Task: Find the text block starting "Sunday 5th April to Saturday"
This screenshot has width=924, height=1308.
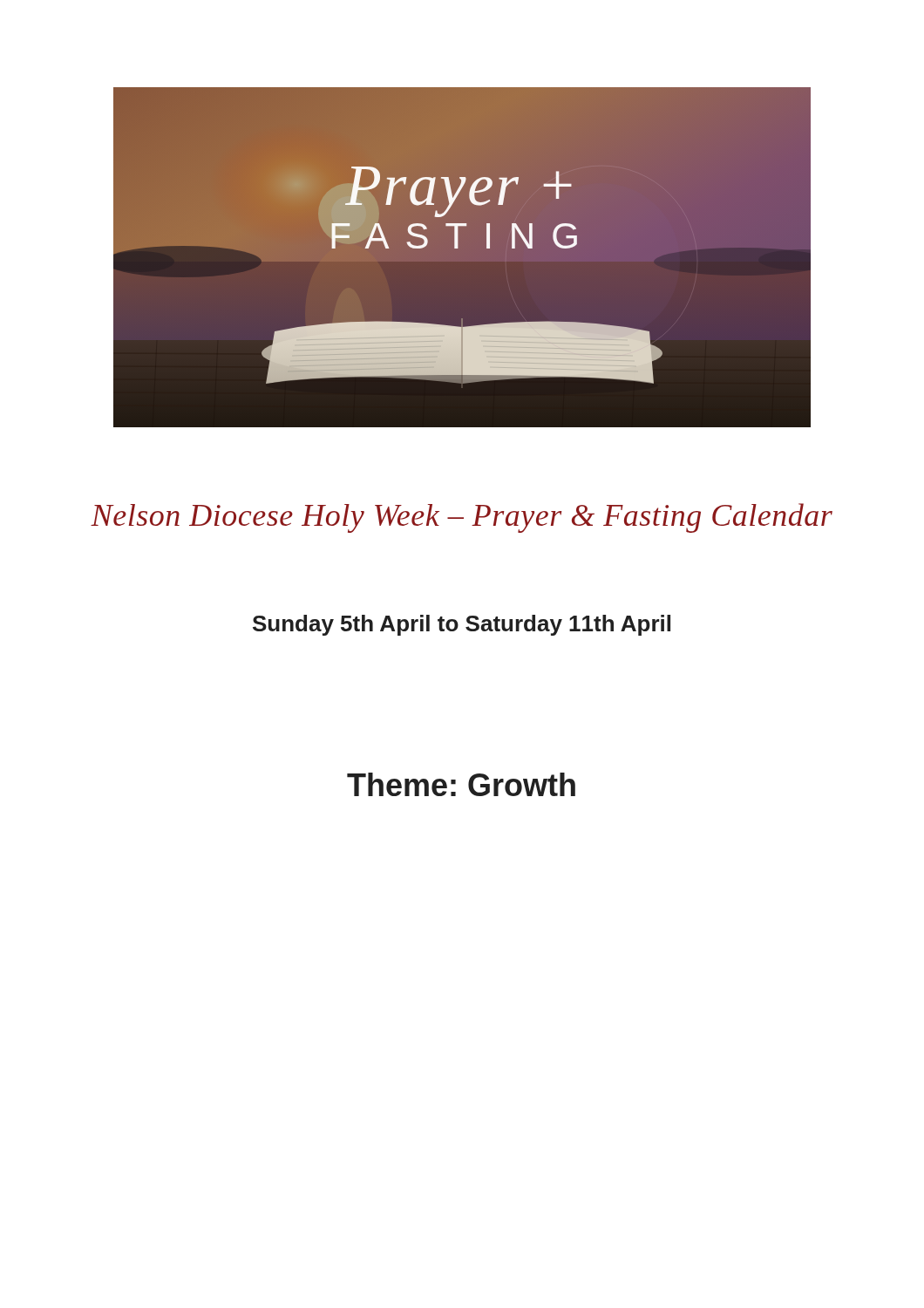Action: 462,624
